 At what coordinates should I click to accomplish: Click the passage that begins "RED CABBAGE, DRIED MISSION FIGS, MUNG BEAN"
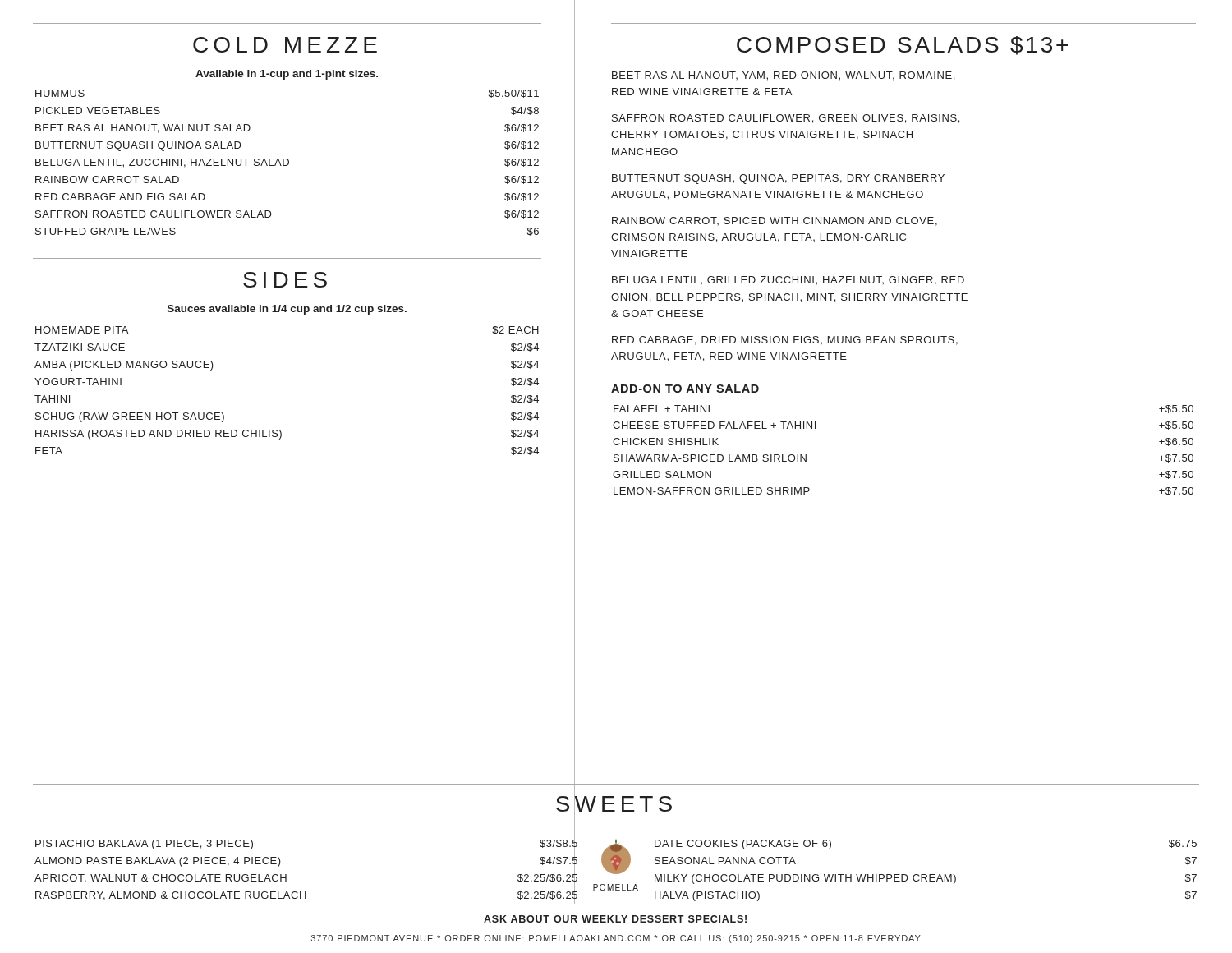tap(785, 348)
